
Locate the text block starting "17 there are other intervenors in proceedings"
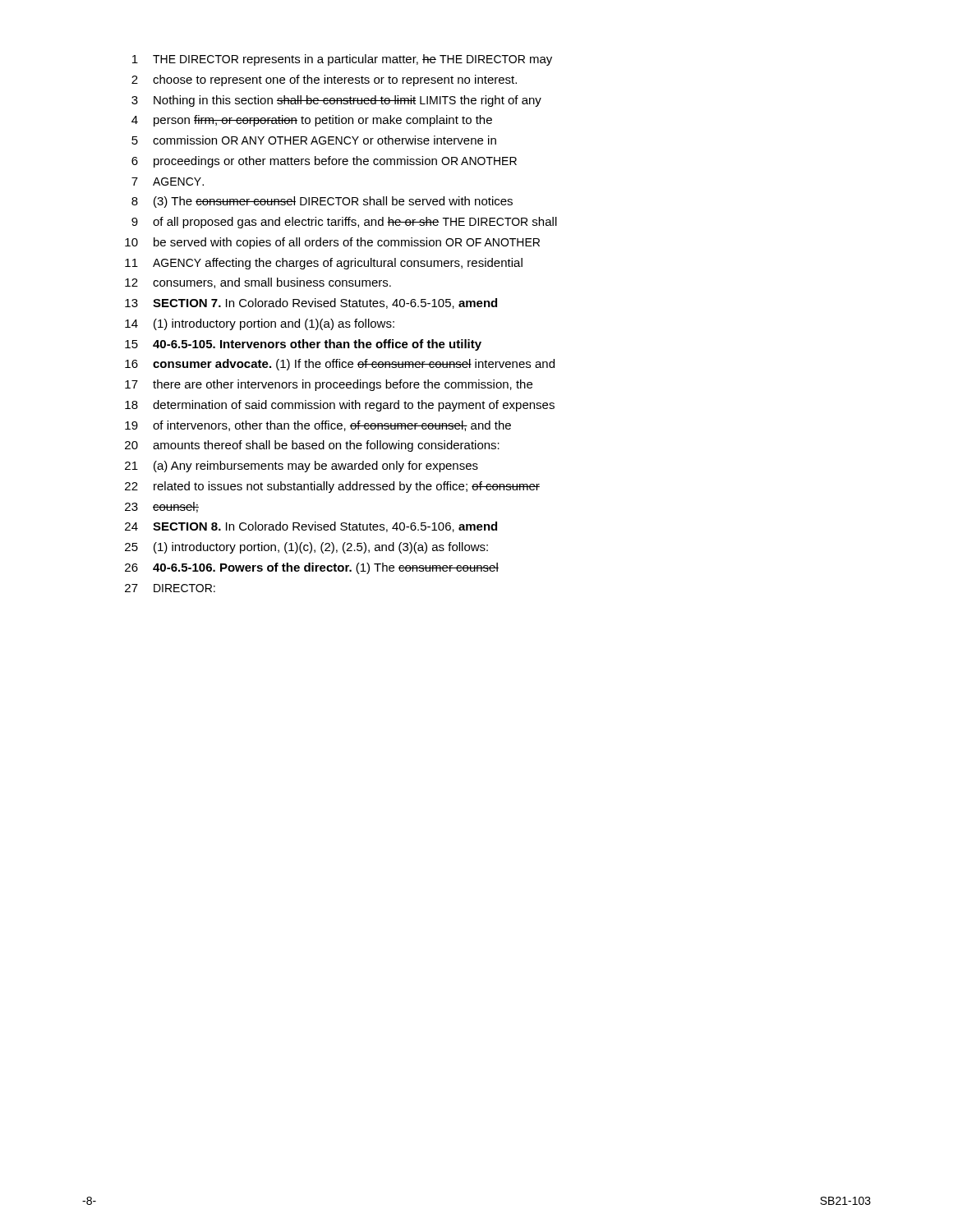point(489,415)
